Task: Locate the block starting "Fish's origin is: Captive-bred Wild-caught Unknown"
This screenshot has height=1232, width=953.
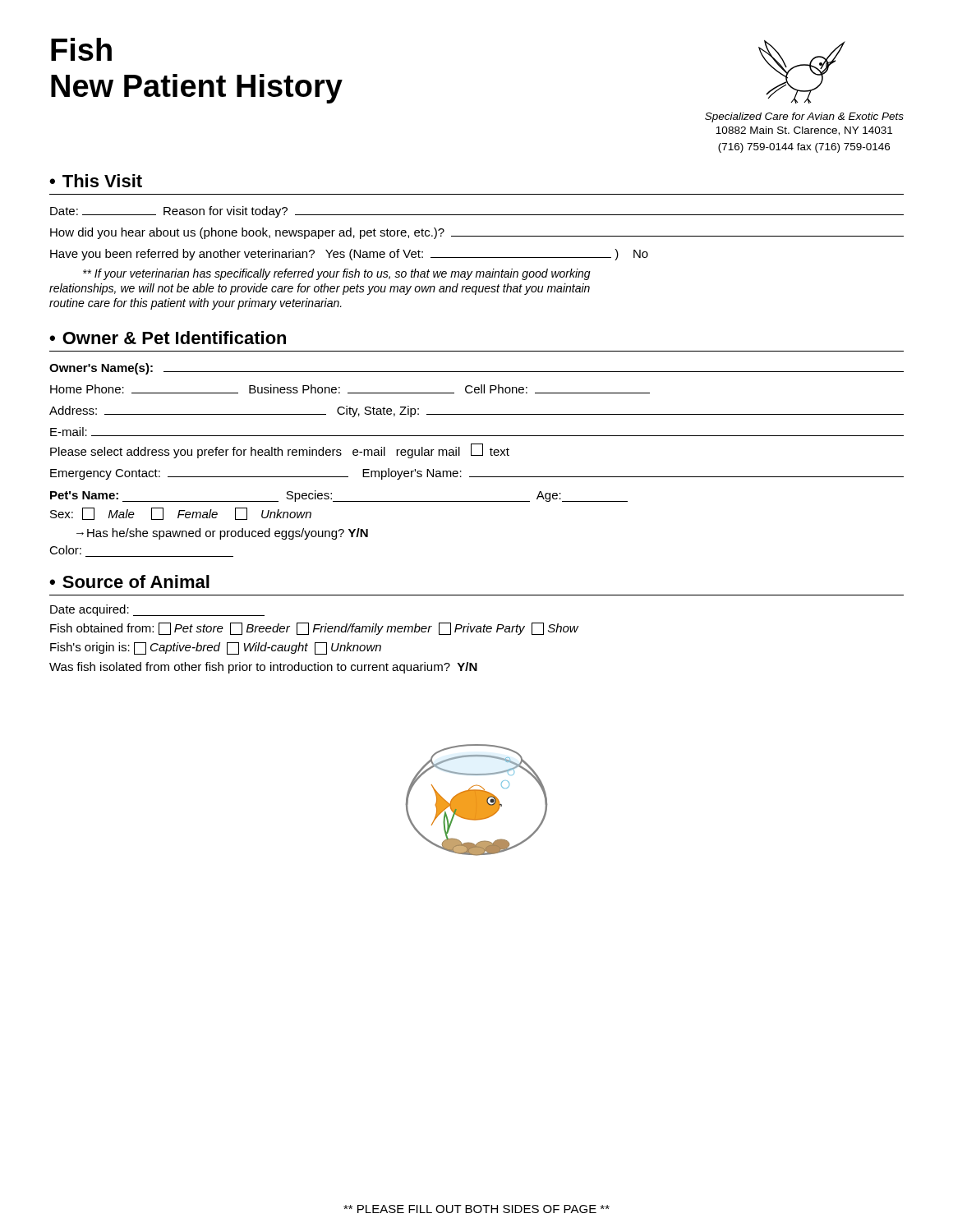Action: (215, 647)
